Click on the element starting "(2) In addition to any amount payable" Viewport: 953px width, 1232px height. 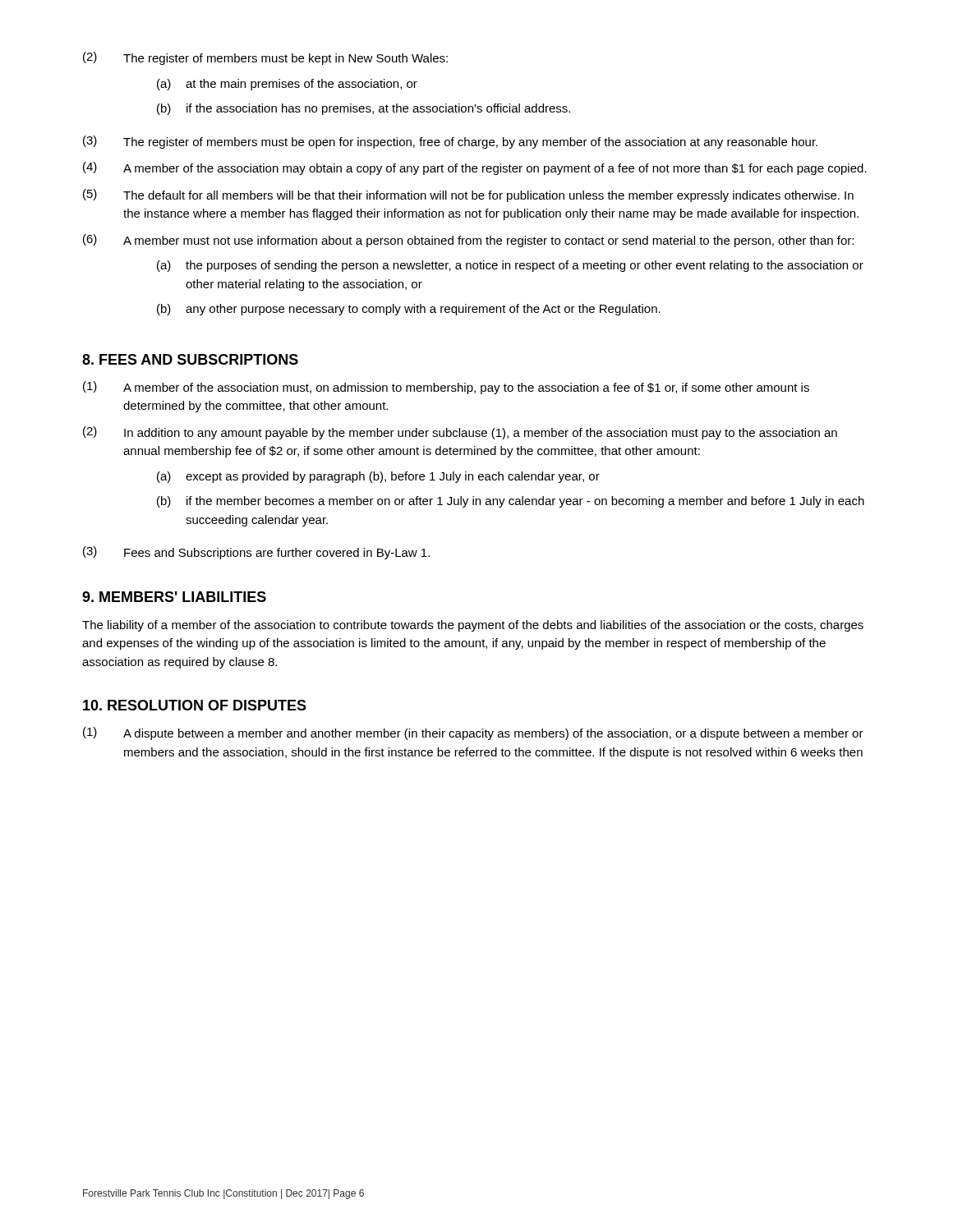point(476,479)
